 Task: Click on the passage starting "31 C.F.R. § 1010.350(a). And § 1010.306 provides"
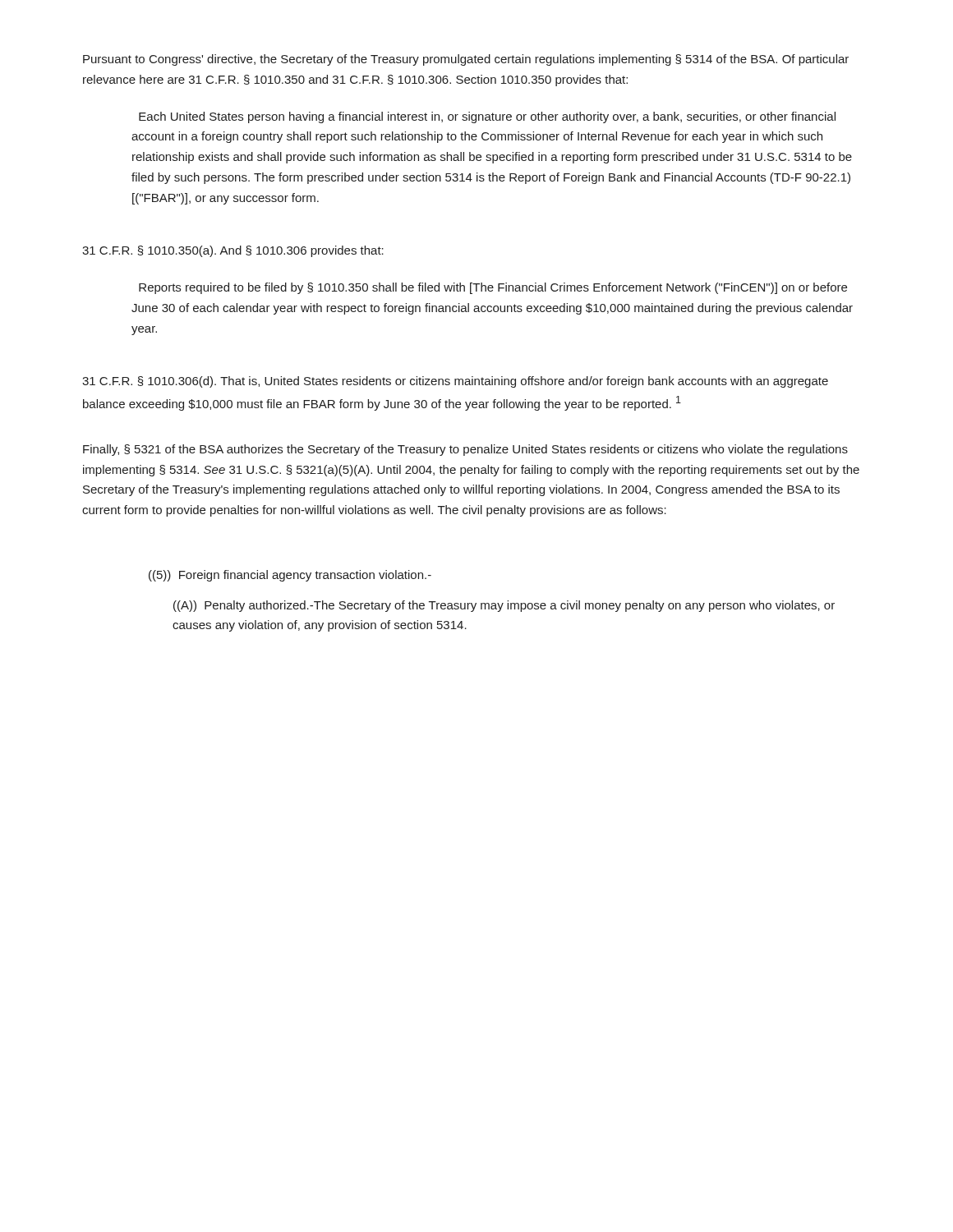pos(233,250)
